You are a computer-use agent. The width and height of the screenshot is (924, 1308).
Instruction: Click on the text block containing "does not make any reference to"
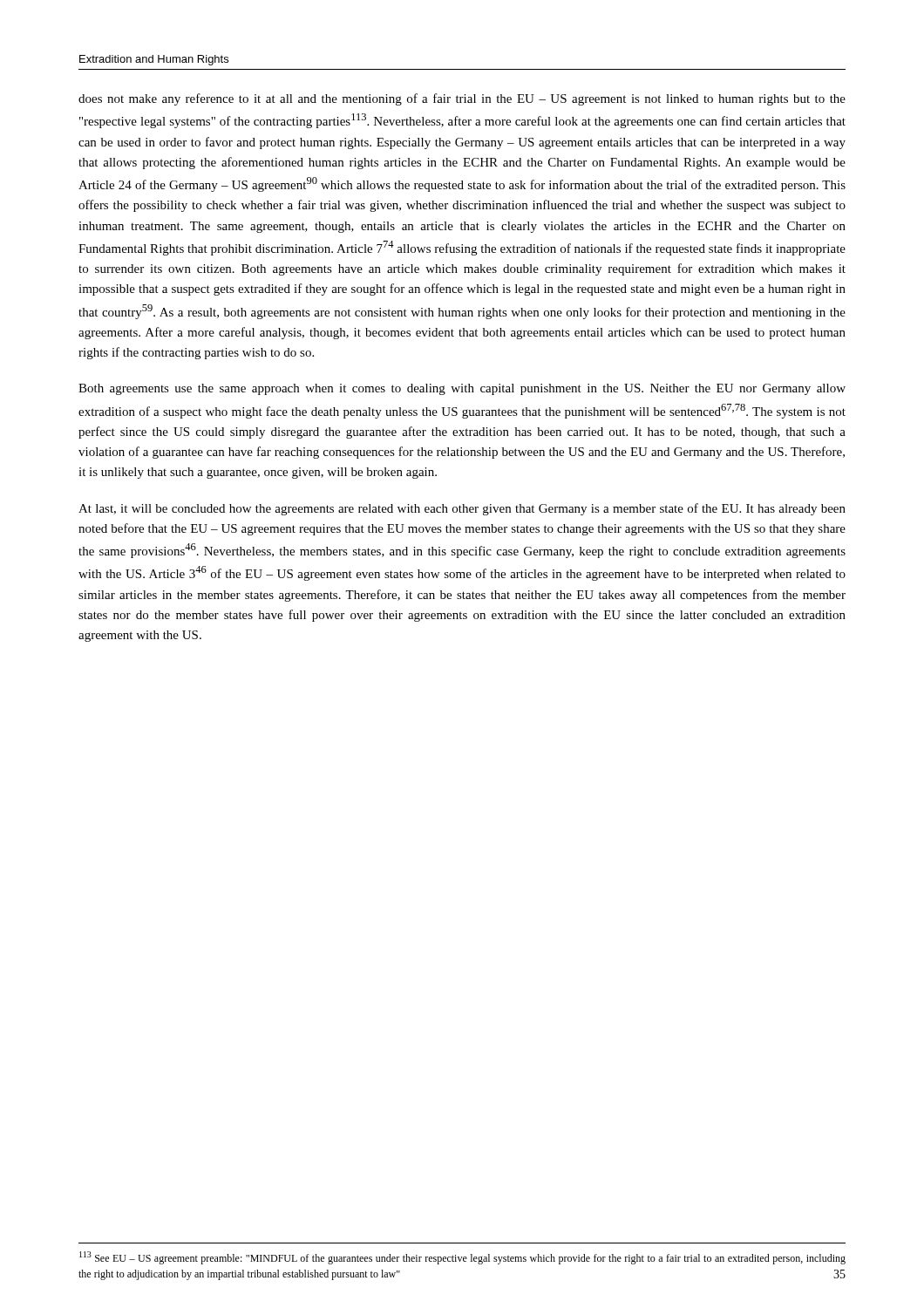point(462,225)
